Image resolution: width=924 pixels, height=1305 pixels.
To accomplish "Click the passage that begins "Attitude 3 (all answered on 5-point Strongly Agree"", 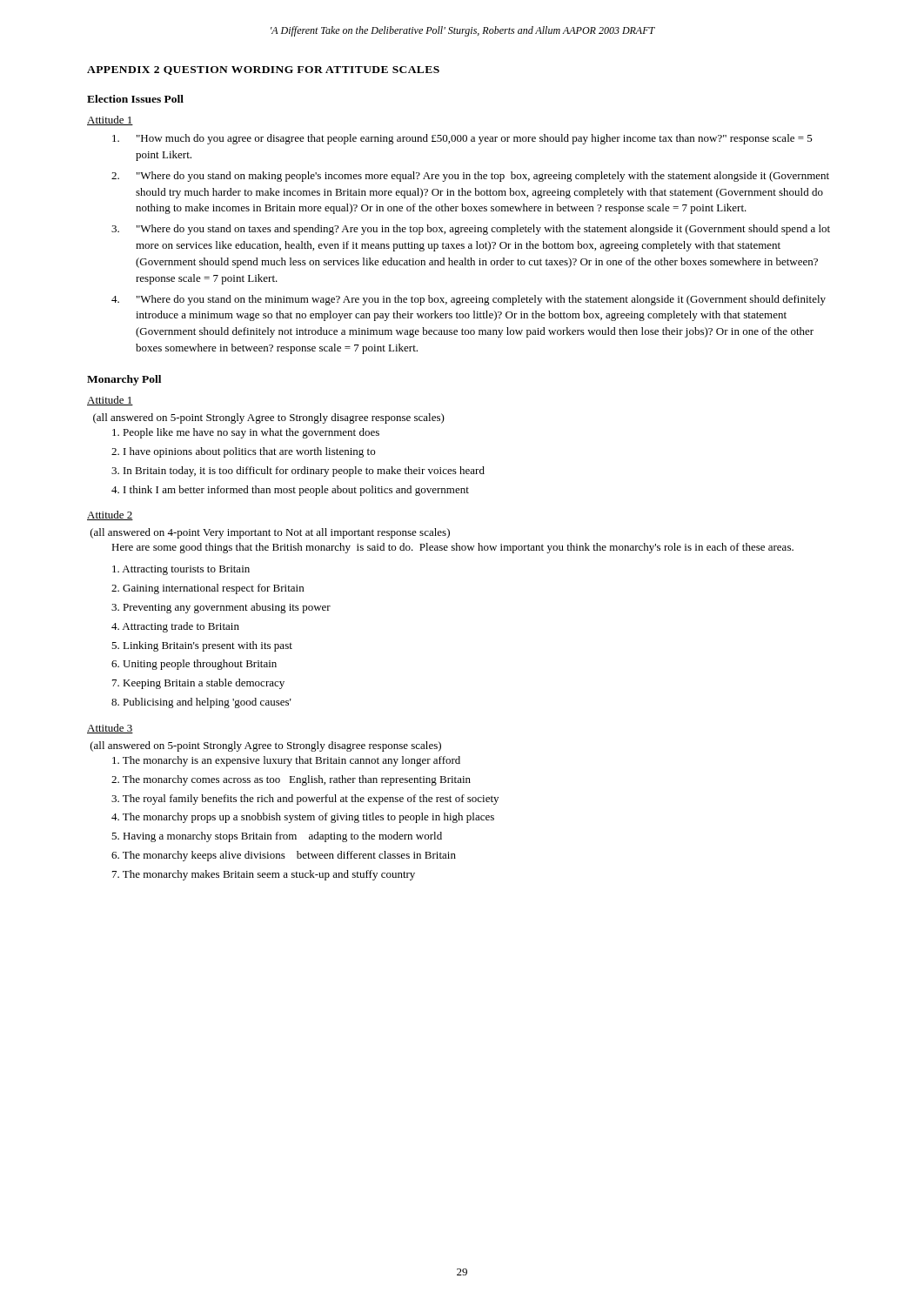I will click(110, 729).
